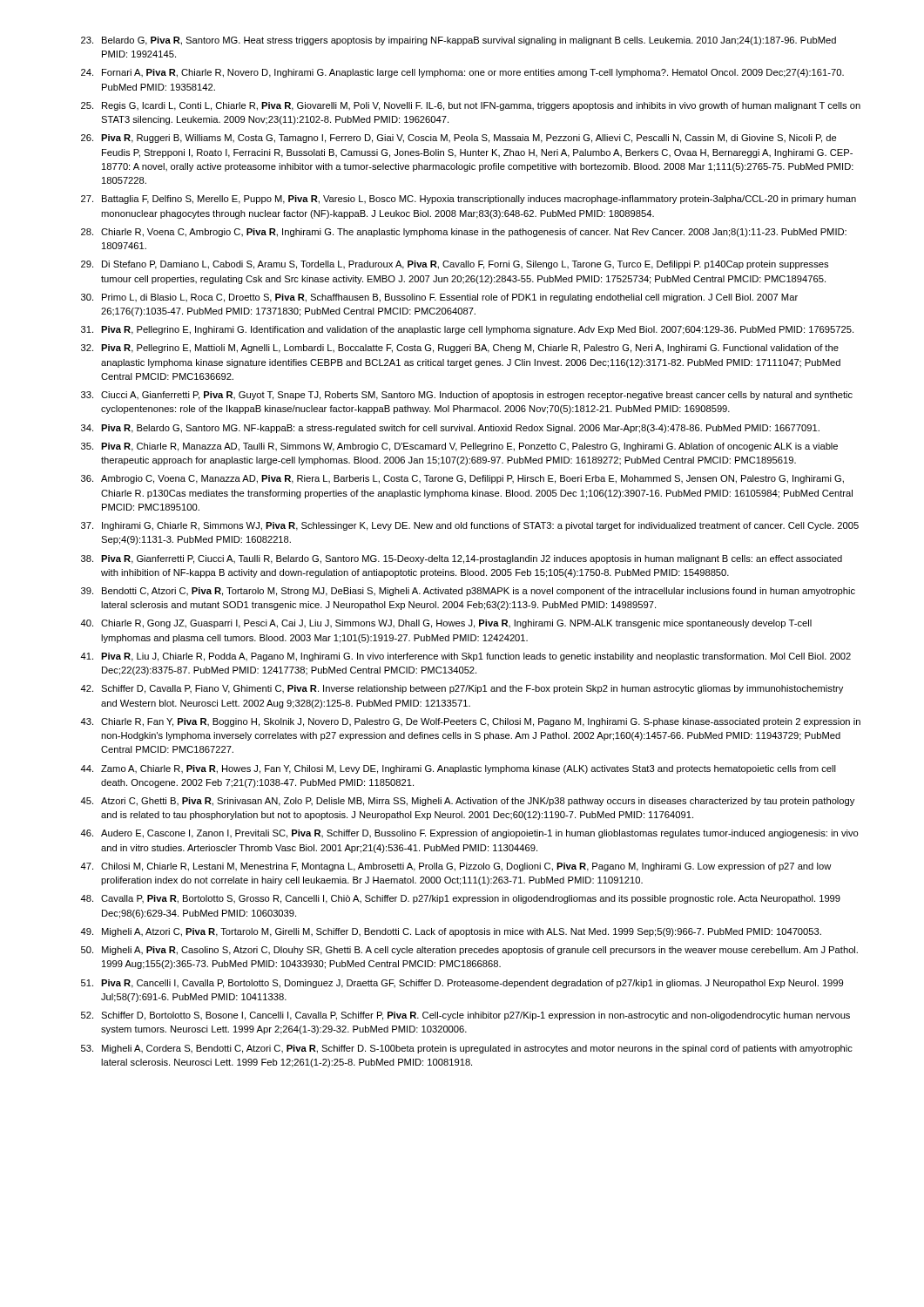Find the block on this page that starts "53. Migheli A, Cordera S, Bendotti"
924x1307 pixels.
[462, 1055]
